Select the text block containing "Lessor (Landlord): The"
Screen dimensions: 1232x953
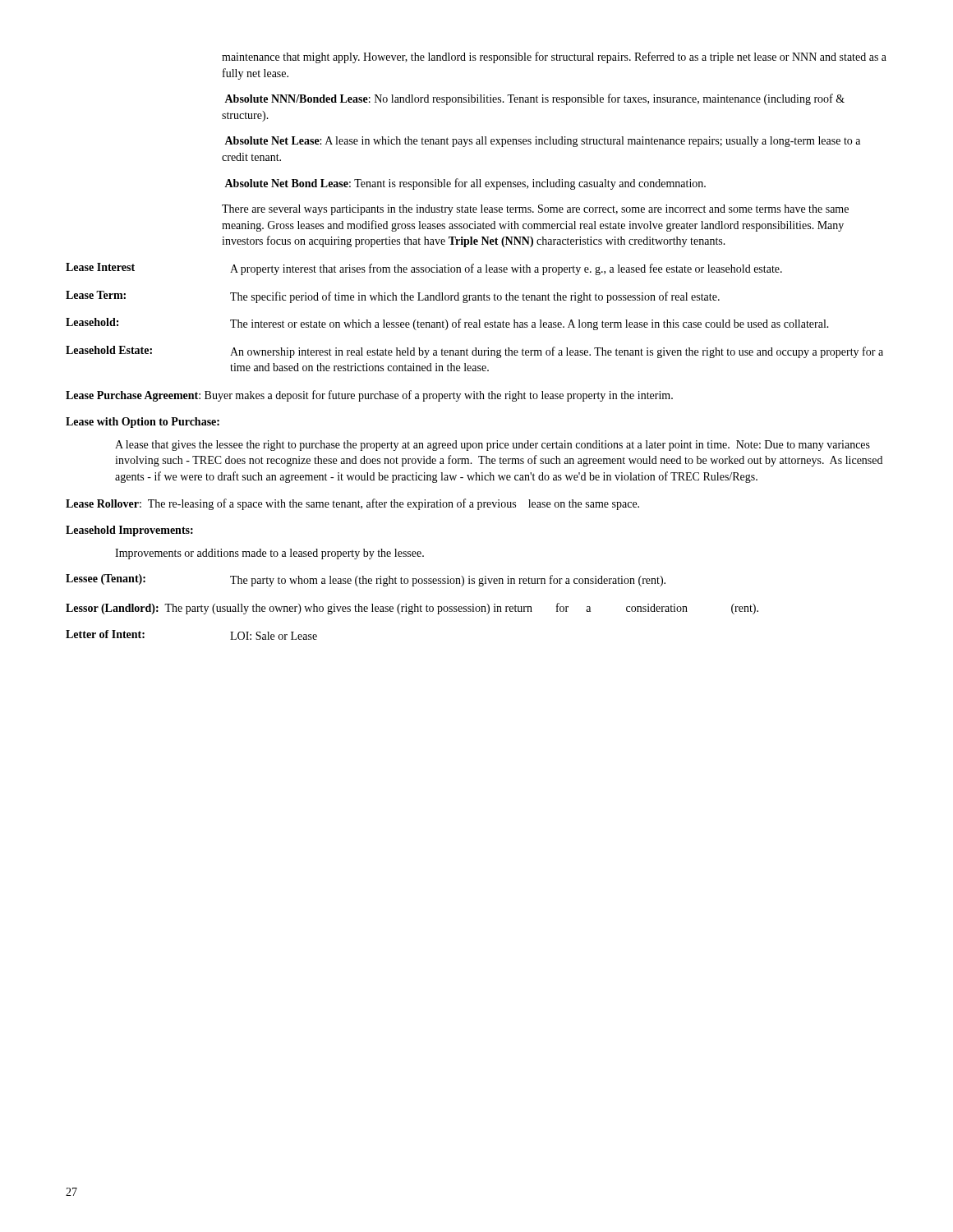pyautogui.click(x=412, y=608)
